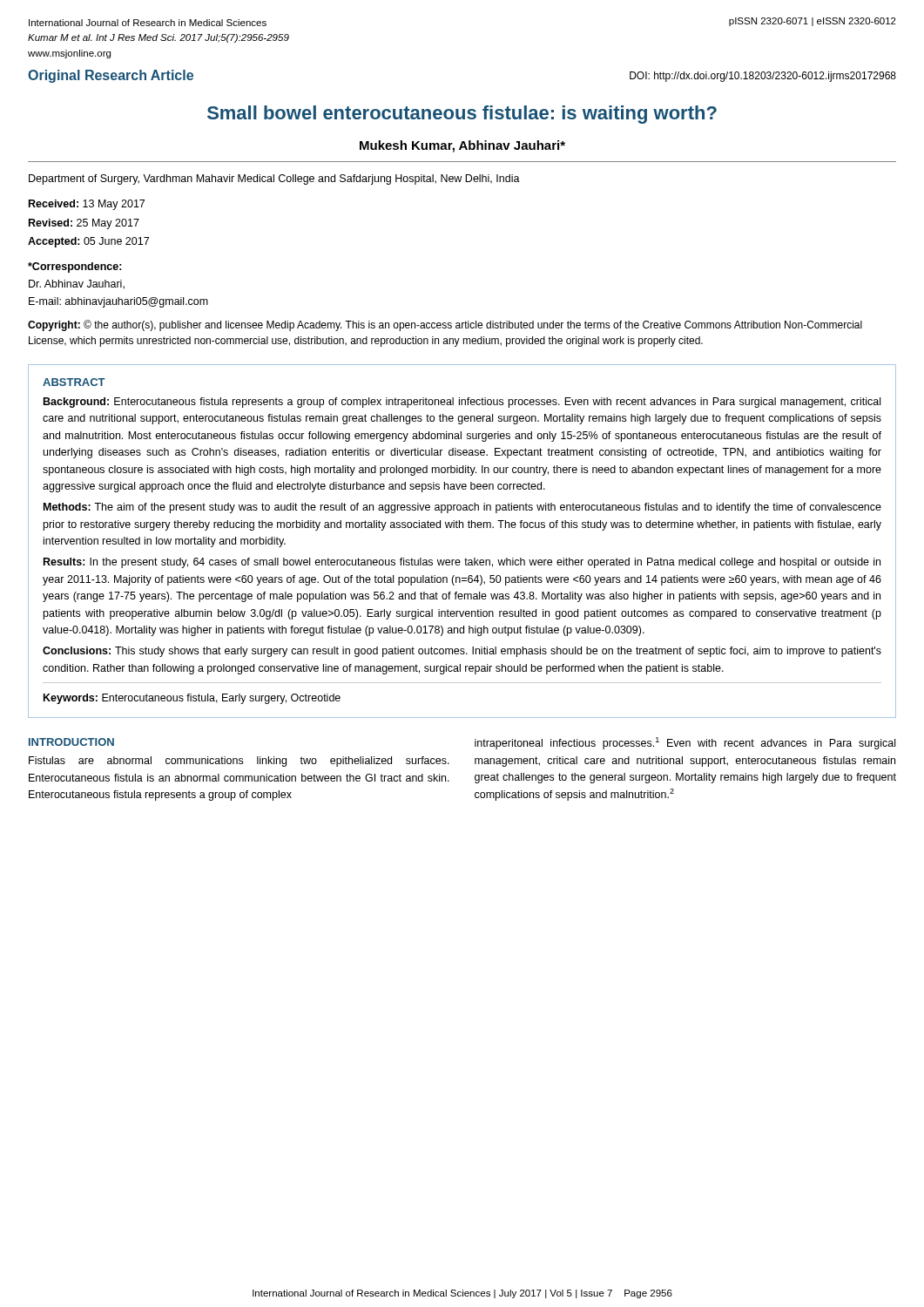Click the passage that begins "Correspondence: Dr. Abhinav Jauhari,"

[x=118, y=284]
